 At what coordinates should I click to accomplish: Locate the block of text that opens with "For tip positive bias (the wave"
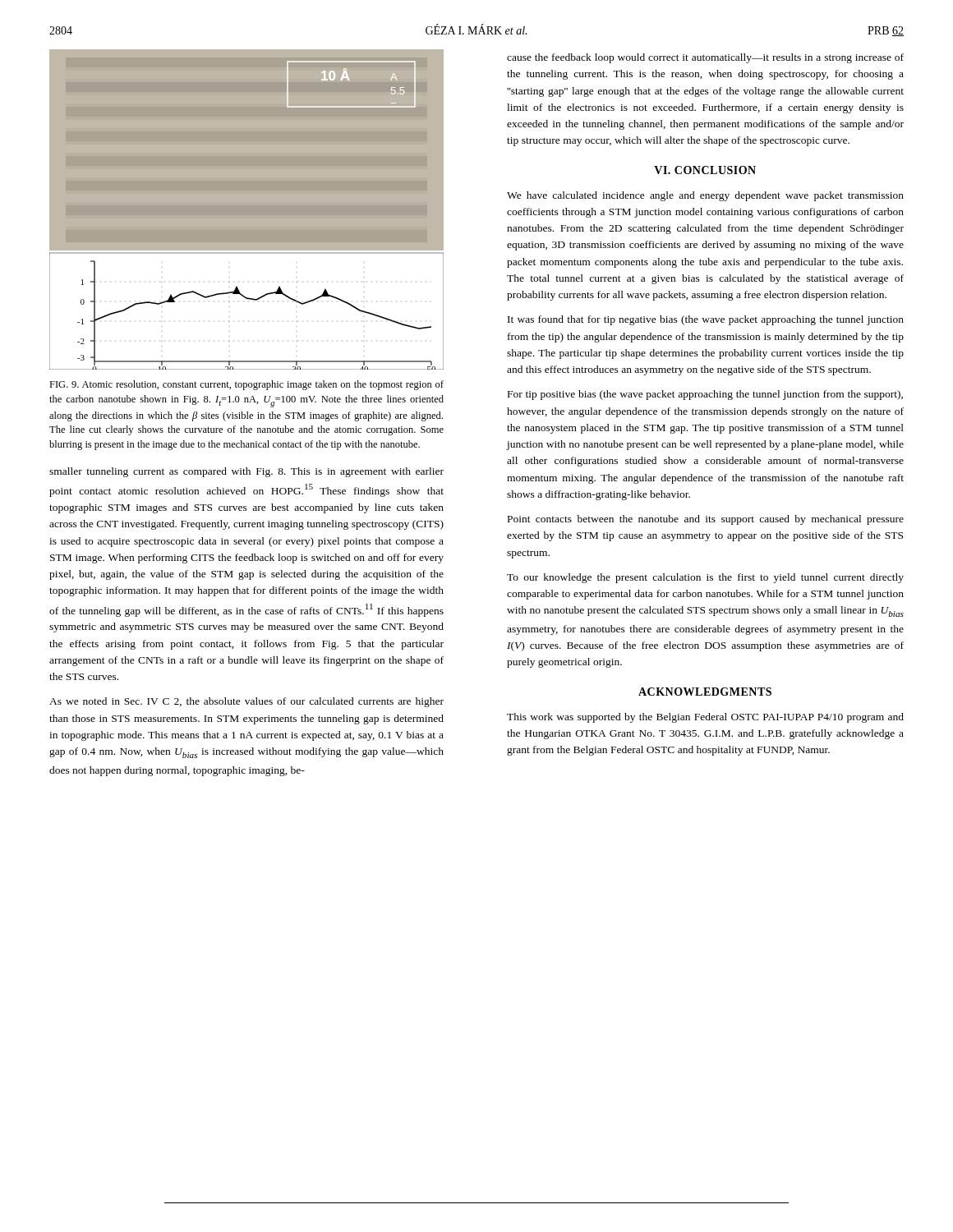coord(705,444)
